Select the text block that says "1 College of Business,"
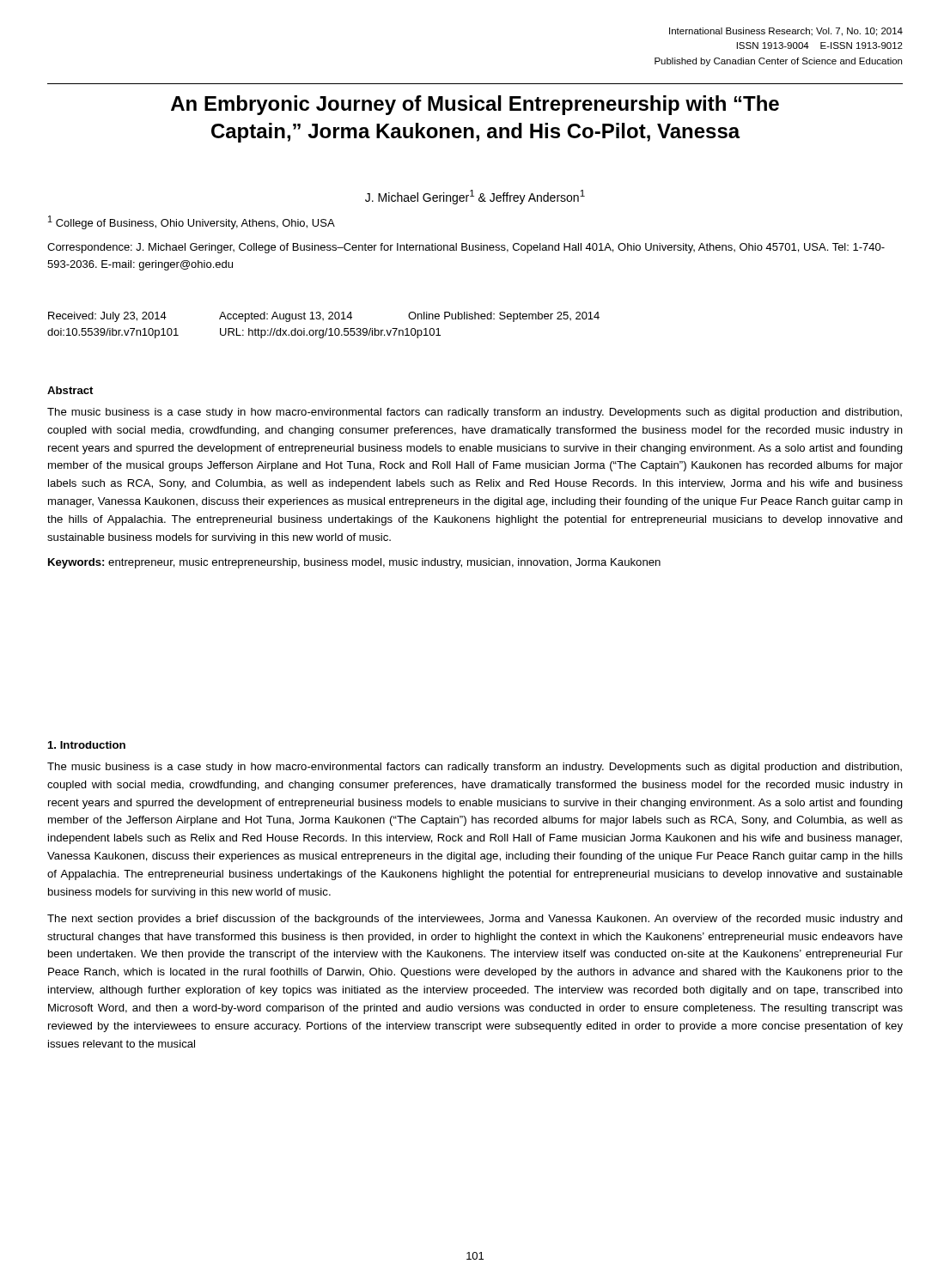950x1288 pixels. click(x=191, y=222)
